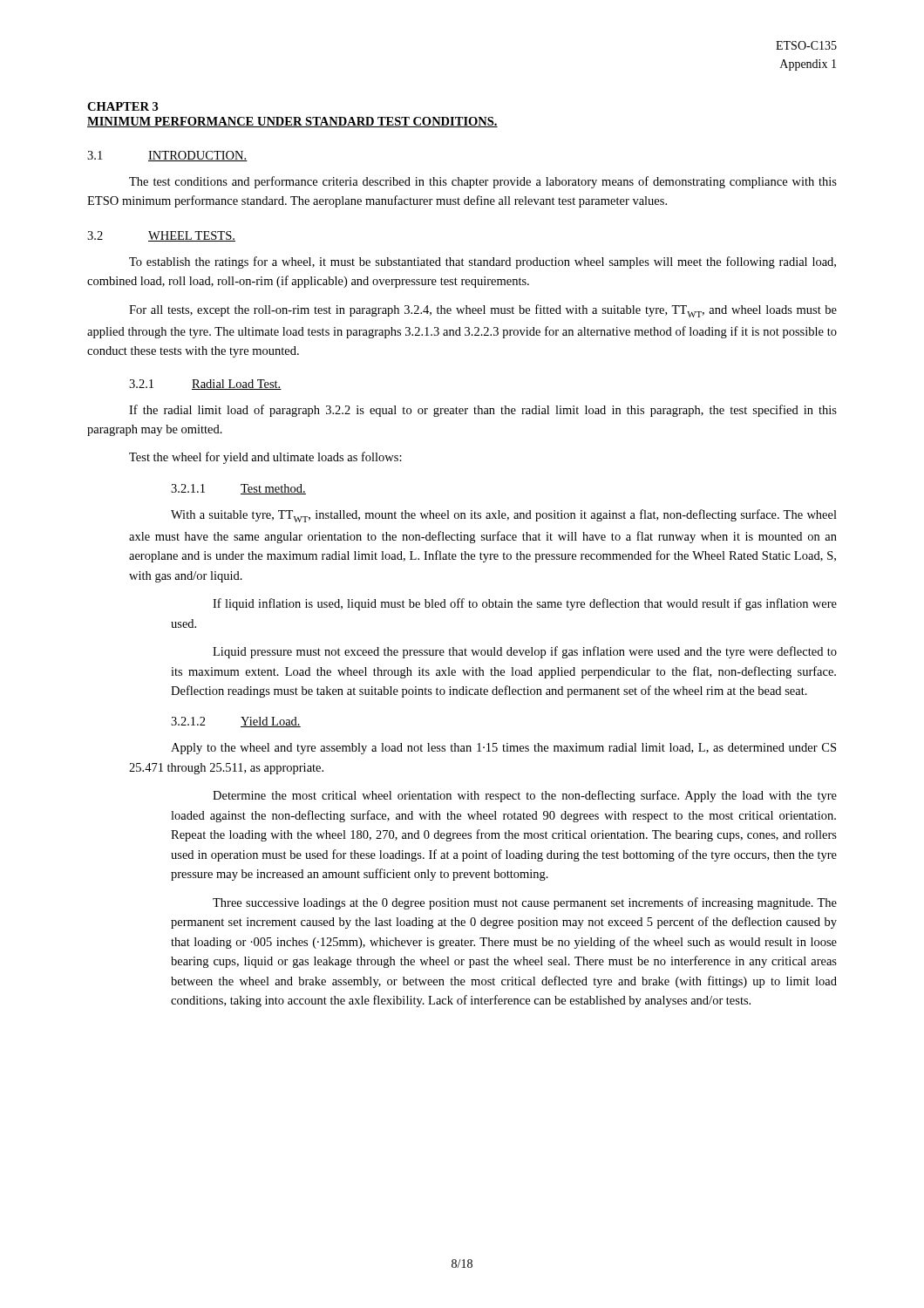
Task: Select the block starting "For all tests, except the roll-on-rim test in"
Action: pyautogui.click(x=462, y=330)
